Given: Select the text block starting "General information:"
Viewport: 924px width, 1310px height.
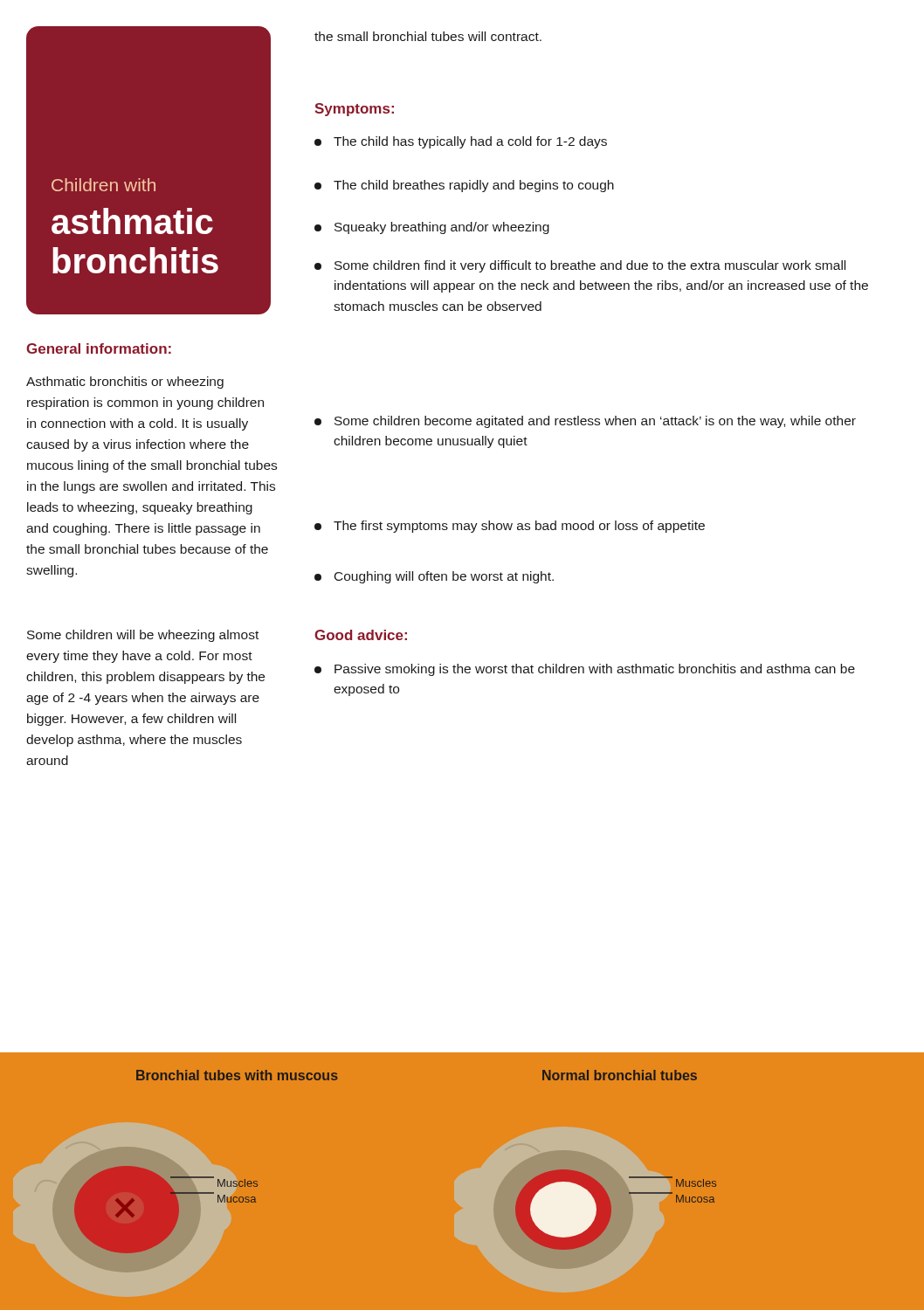Looking at the screenshot, I should 99,349.
